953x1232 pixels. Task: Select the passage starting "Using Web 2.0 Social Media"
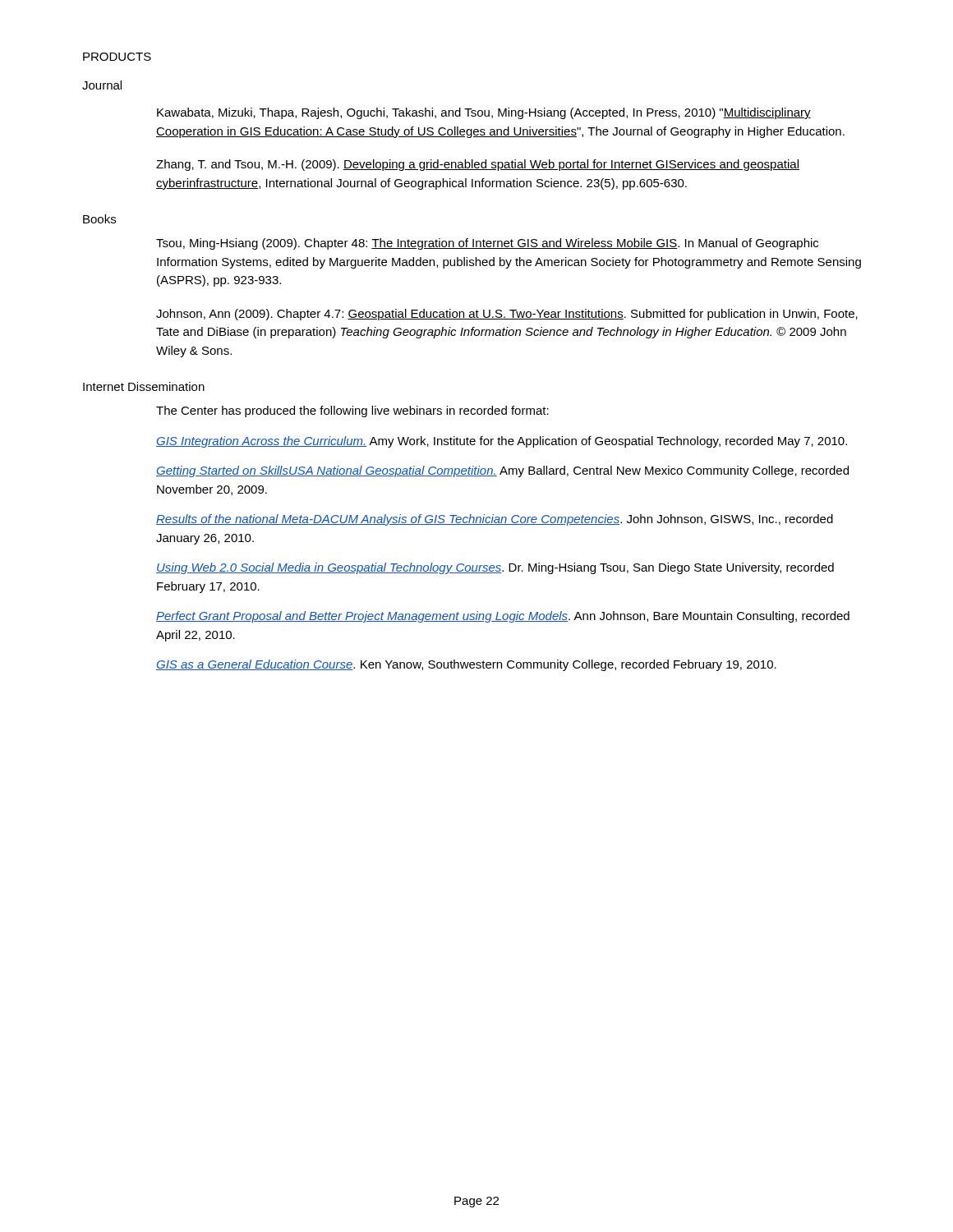pyautogui.click(x=495, y=576)
